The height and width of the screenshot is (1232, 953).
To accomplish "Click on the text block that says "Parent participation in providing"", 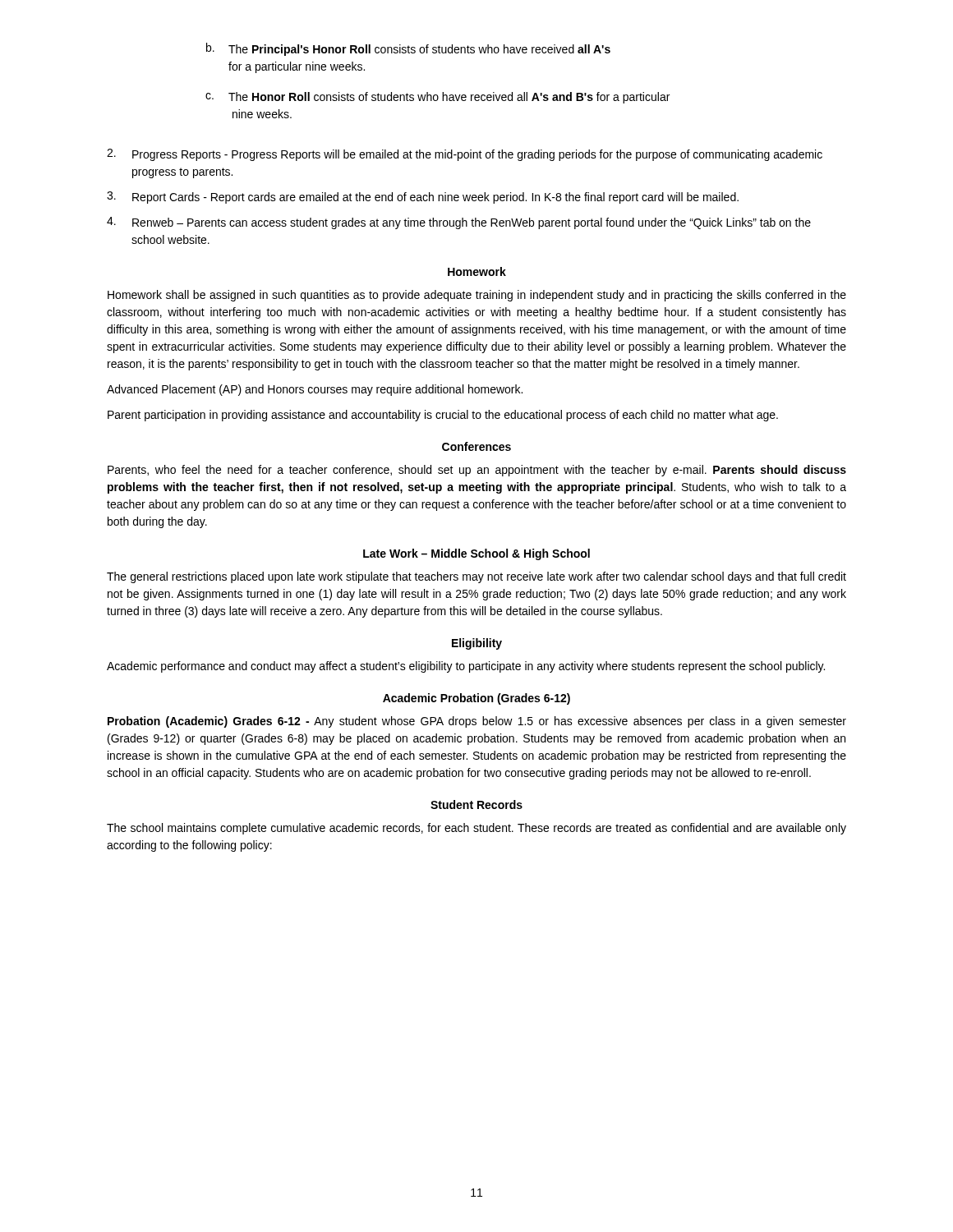I will (x=443, y=415).
